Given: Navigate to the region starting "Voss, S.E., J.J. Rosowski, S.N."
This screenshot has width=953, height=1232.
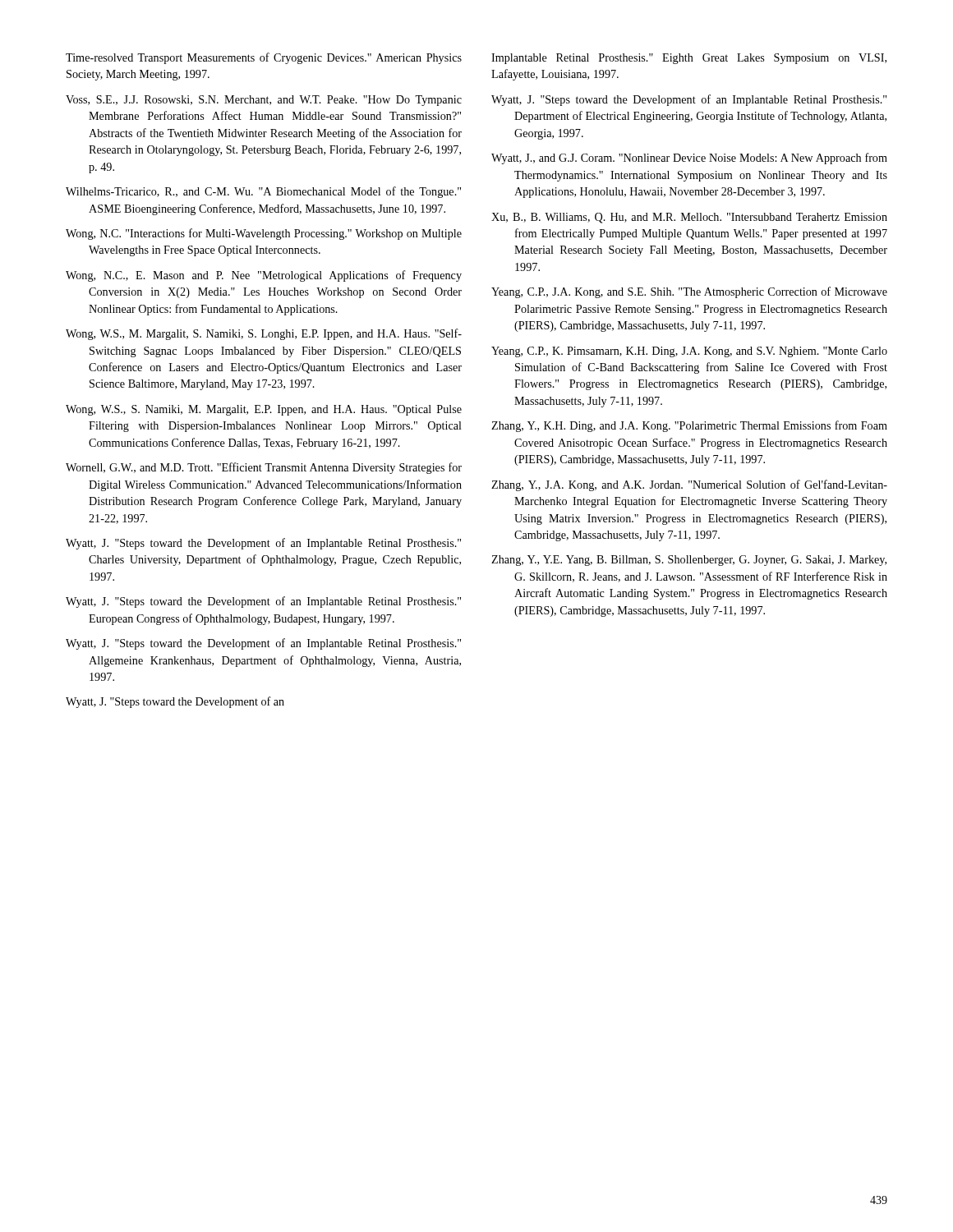Looking at the screenshot, I should pyautogui.click(x=264, y=133).
